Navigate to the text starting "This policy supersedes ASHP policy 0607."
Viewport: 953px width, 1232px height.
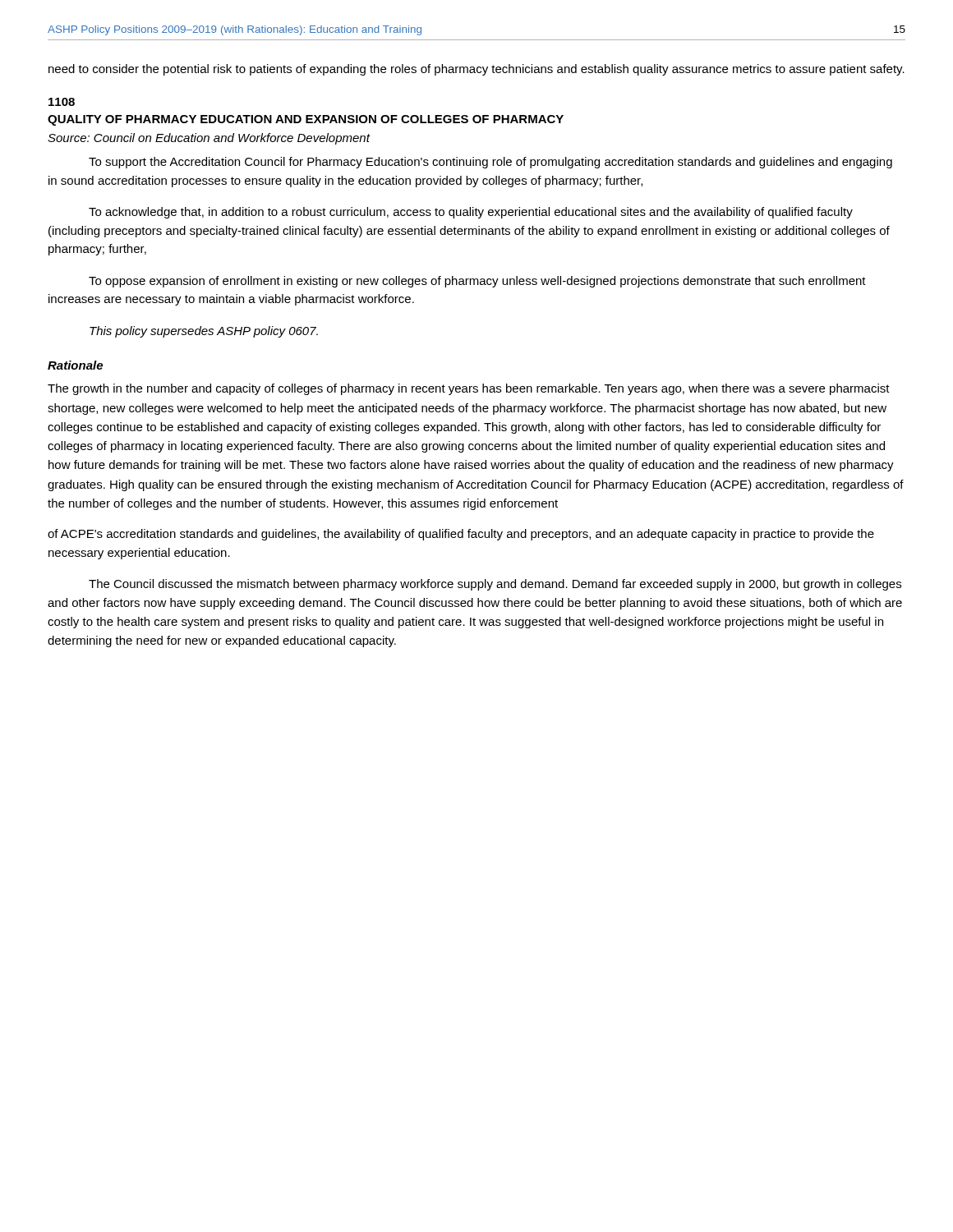tap(204, 330)
